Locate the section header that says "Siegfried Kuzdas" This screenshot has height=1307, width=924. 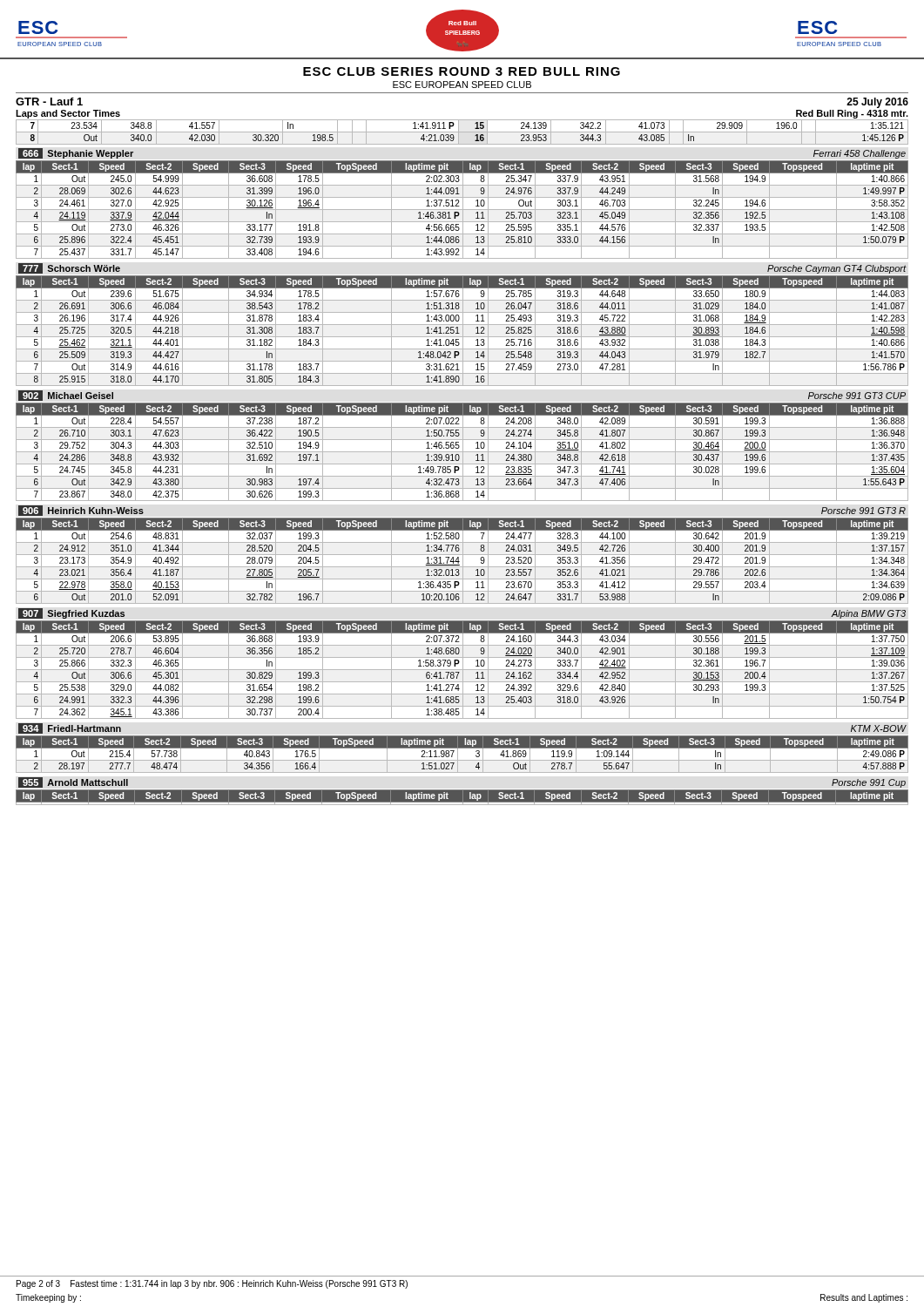[x=86, y=613]
